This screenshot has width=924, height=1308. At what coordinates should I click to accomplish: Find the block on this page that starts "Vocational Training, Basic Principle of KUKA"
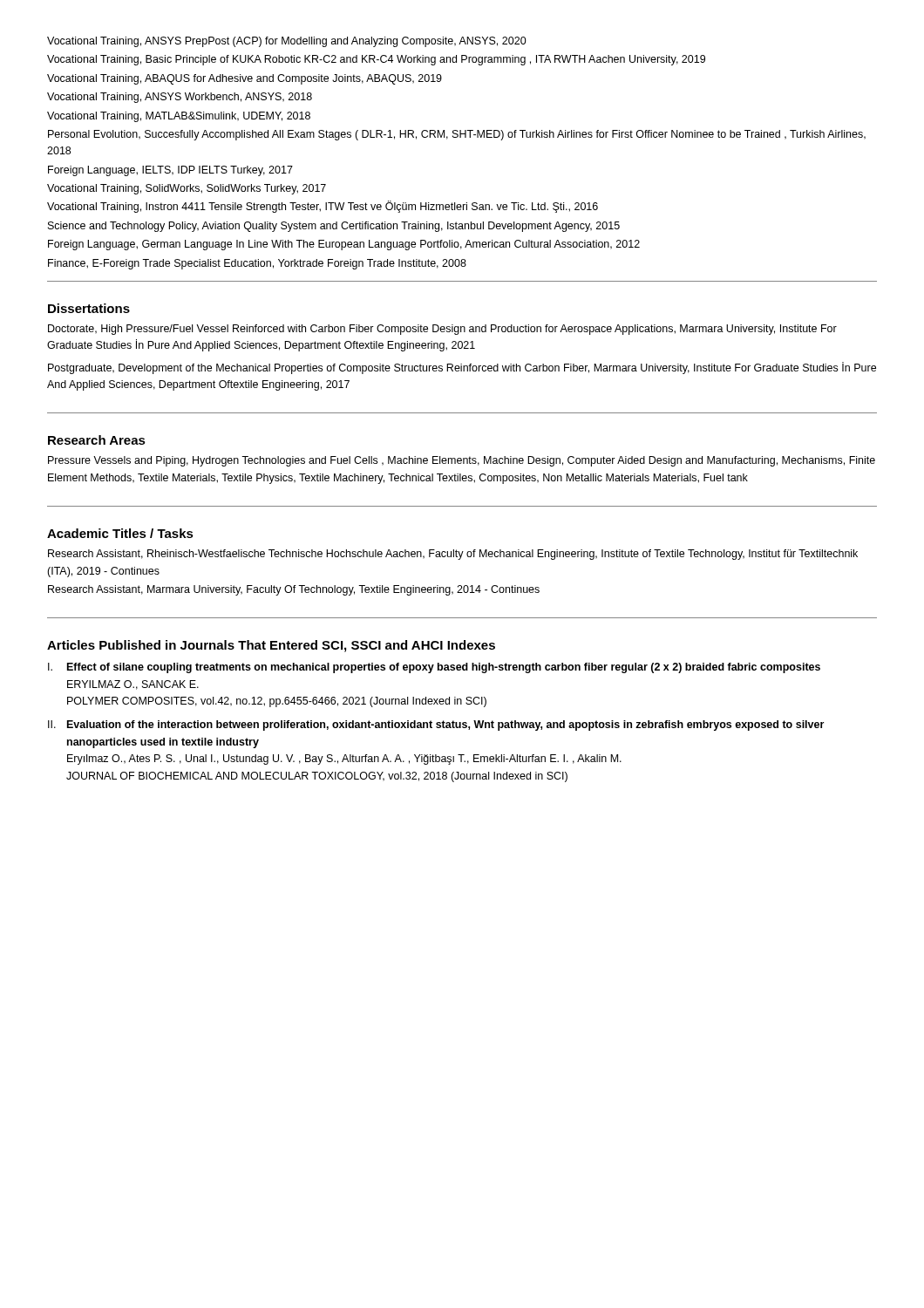(376, 60)
